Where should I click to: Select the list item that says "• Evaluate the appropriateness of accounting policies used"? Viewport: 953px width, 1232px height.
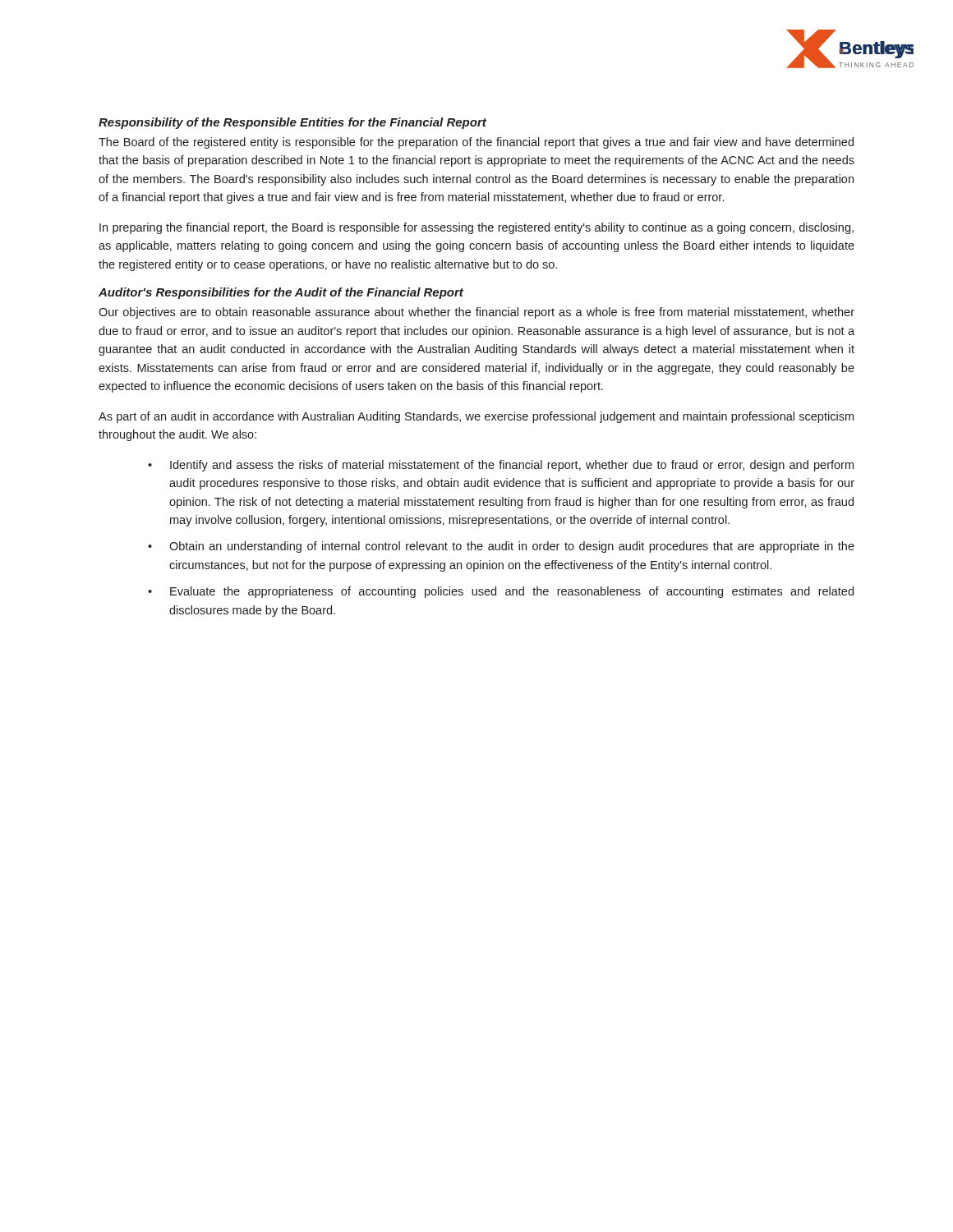pos(501,601)
